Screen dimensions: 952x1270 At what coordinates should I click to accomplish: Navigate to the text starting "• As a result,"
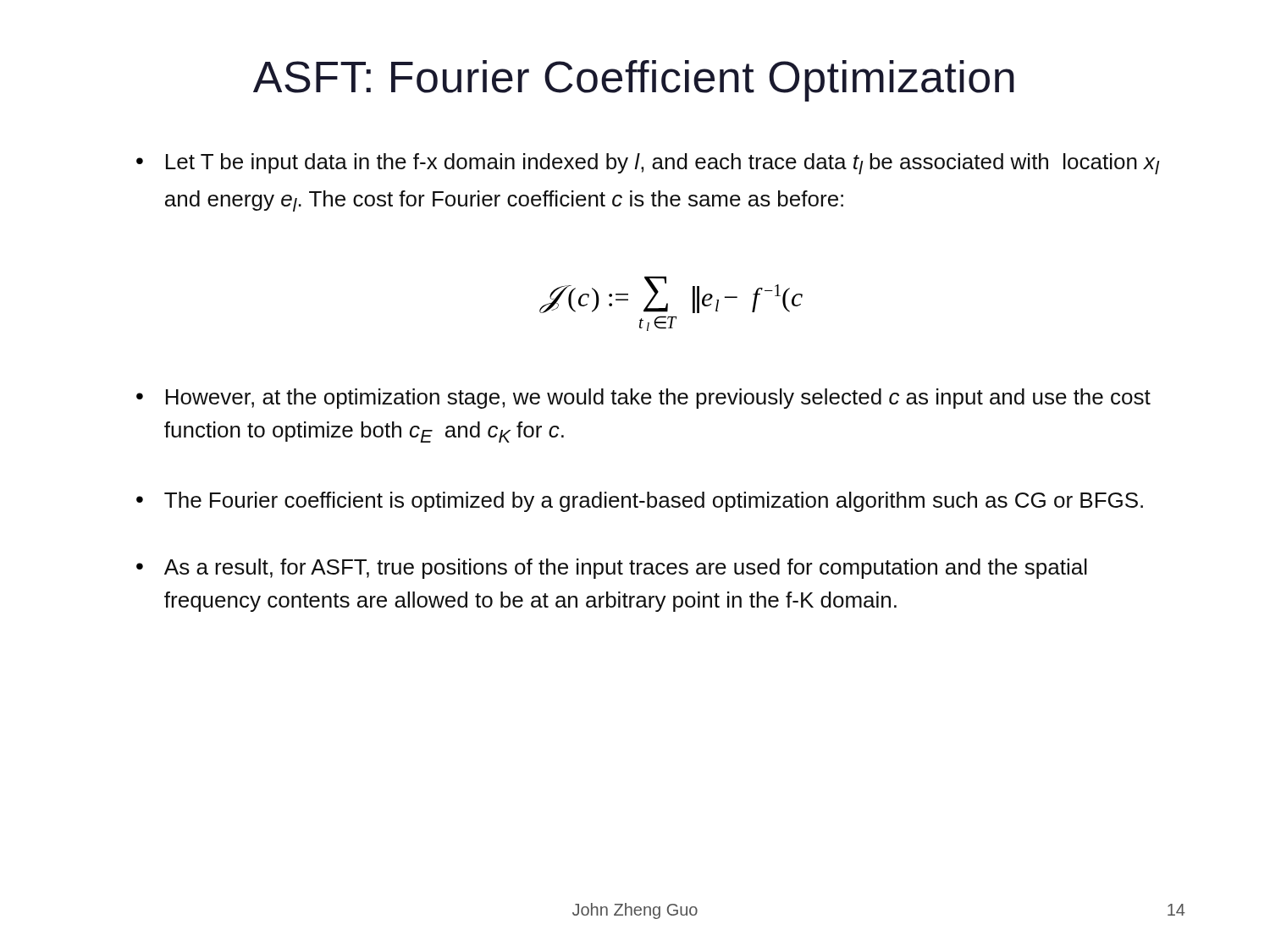[660, 584]
